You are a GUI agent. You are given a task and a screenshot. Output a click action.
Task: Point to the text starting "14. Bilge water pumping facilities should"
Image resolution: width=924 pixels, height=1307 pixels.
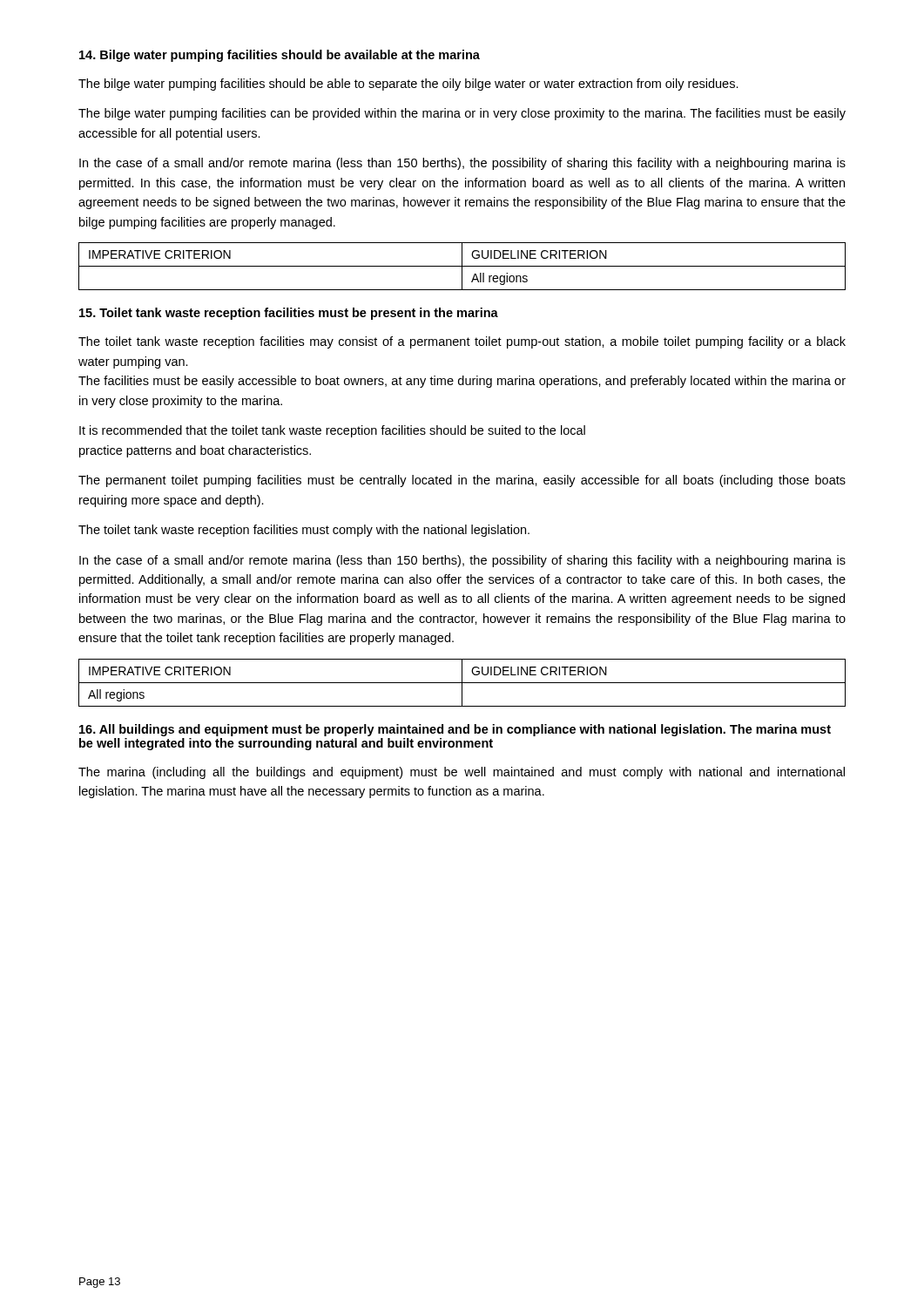tap(279, 55)
